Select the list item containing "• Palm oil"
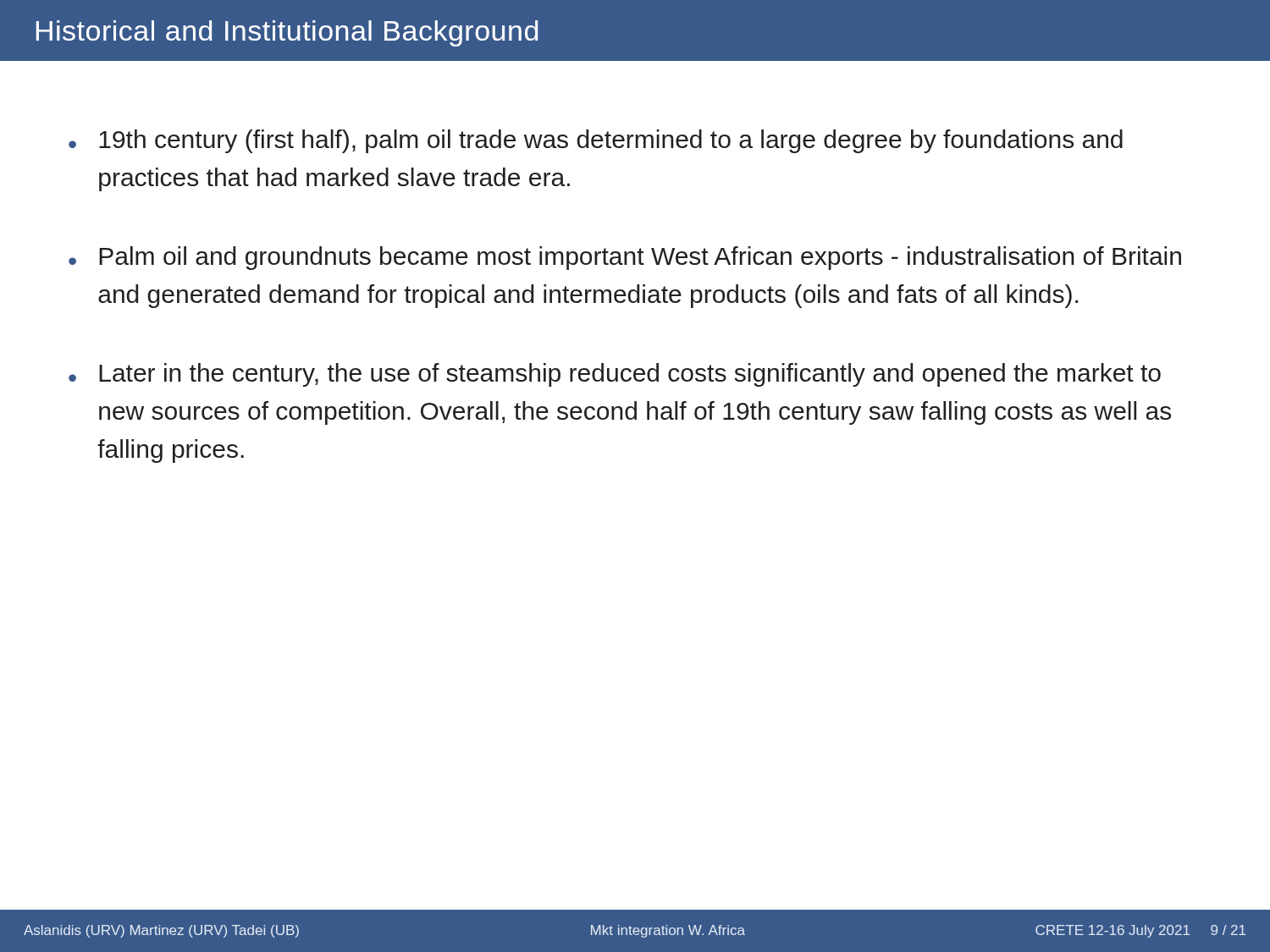The image size is (1270, 952). coord(635,275)
